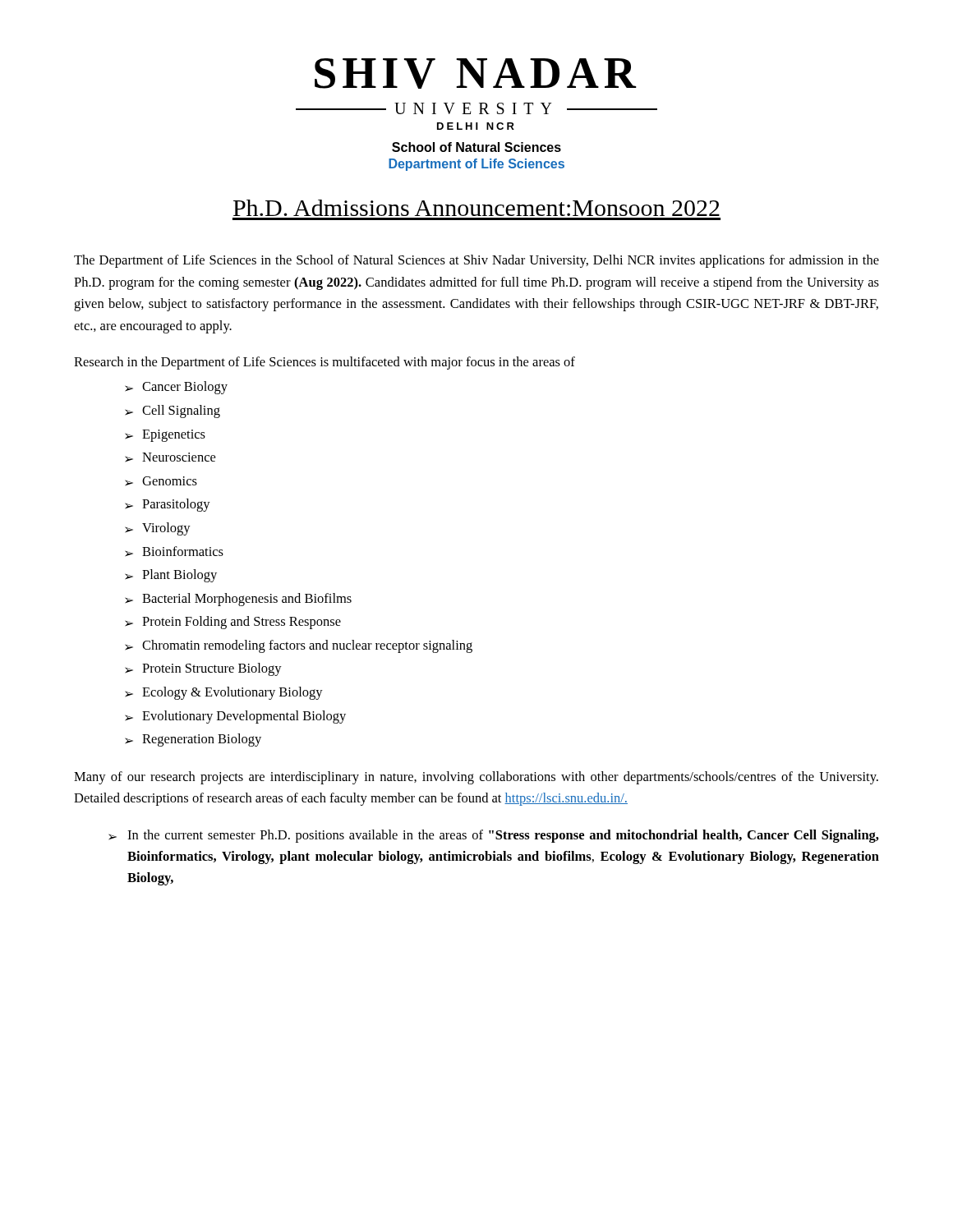Viewport: 953px width, 1232px height.
Task: Navigate to the passage starting "➢Cell Signaling"
Action: pos(172,411)
